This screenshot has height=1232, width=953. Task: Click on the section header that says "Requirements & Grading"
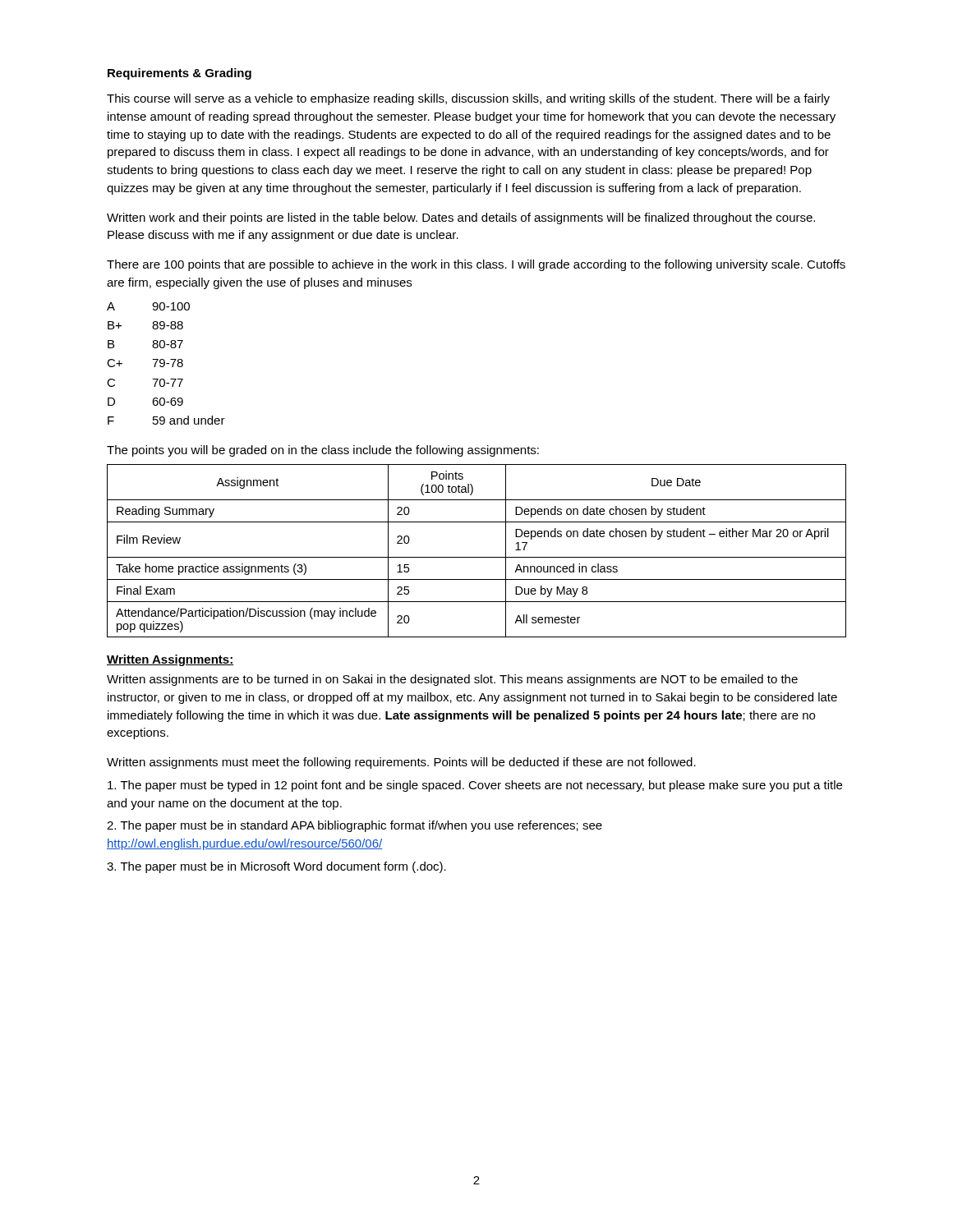(x=179, y=73)
